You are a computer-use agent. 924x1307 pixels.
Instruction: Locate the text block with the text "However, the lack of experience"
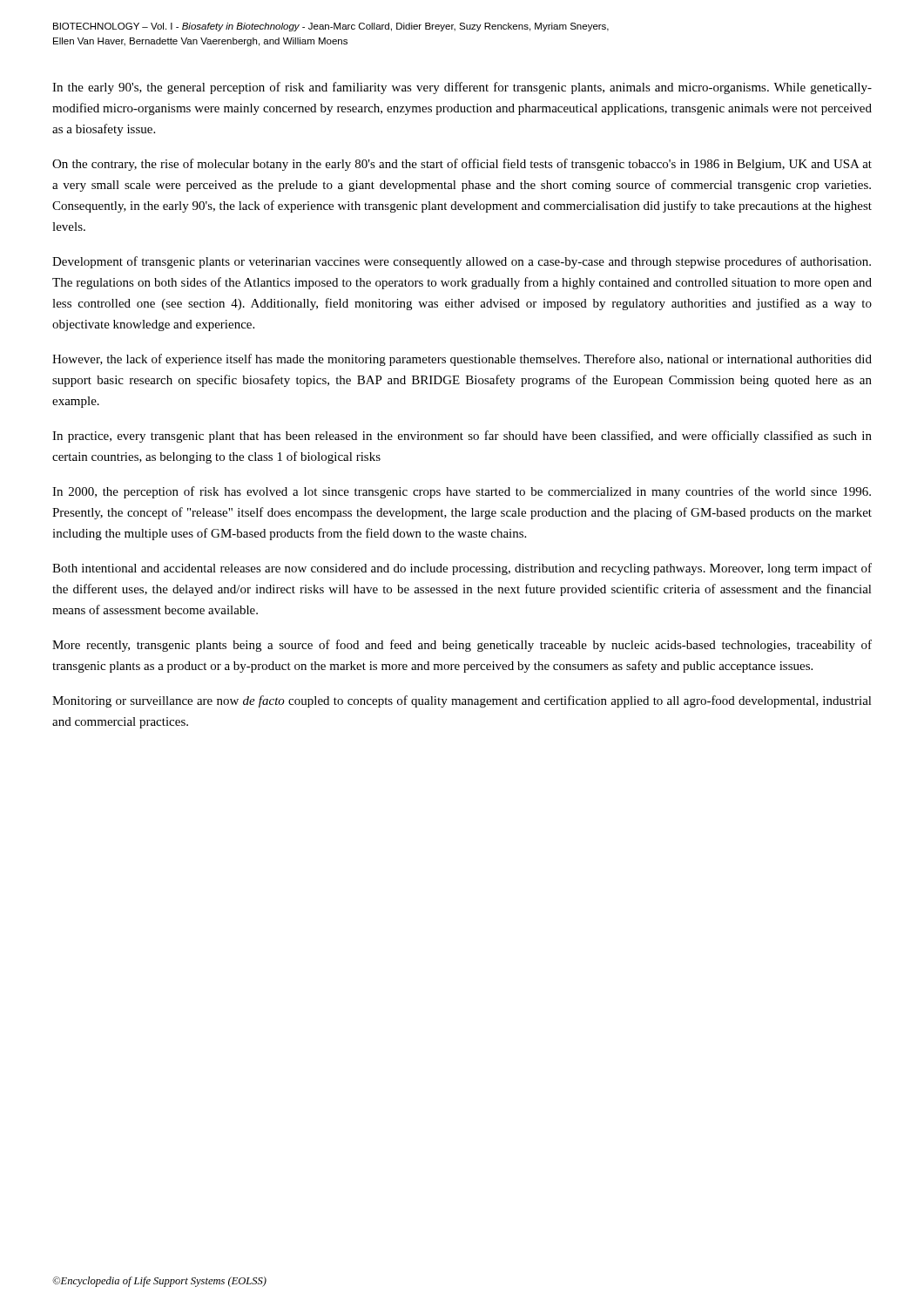tap(462, 380)
